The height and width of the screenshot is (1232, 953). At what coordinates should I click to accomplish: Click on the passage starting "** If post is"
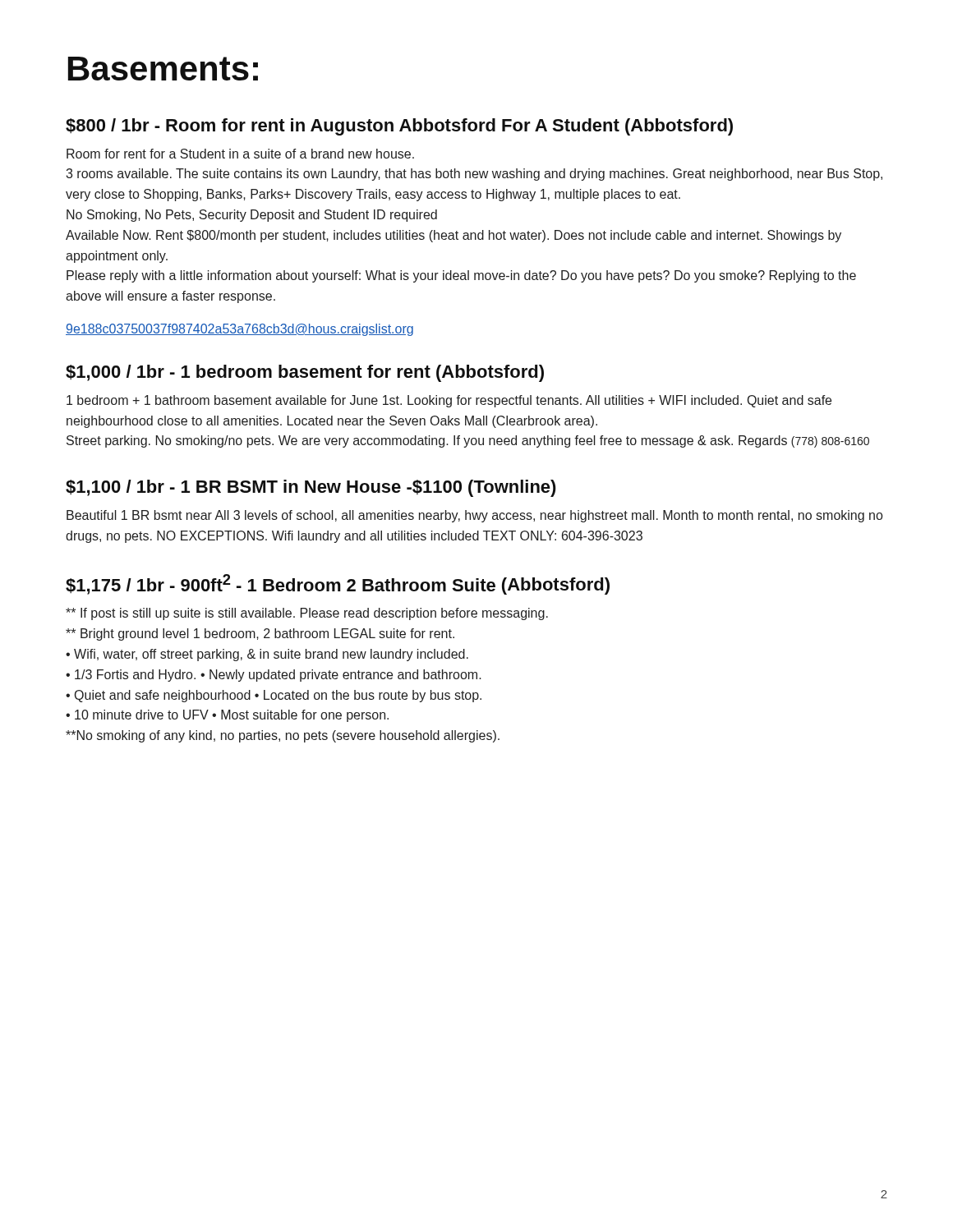tap(476, 614)
